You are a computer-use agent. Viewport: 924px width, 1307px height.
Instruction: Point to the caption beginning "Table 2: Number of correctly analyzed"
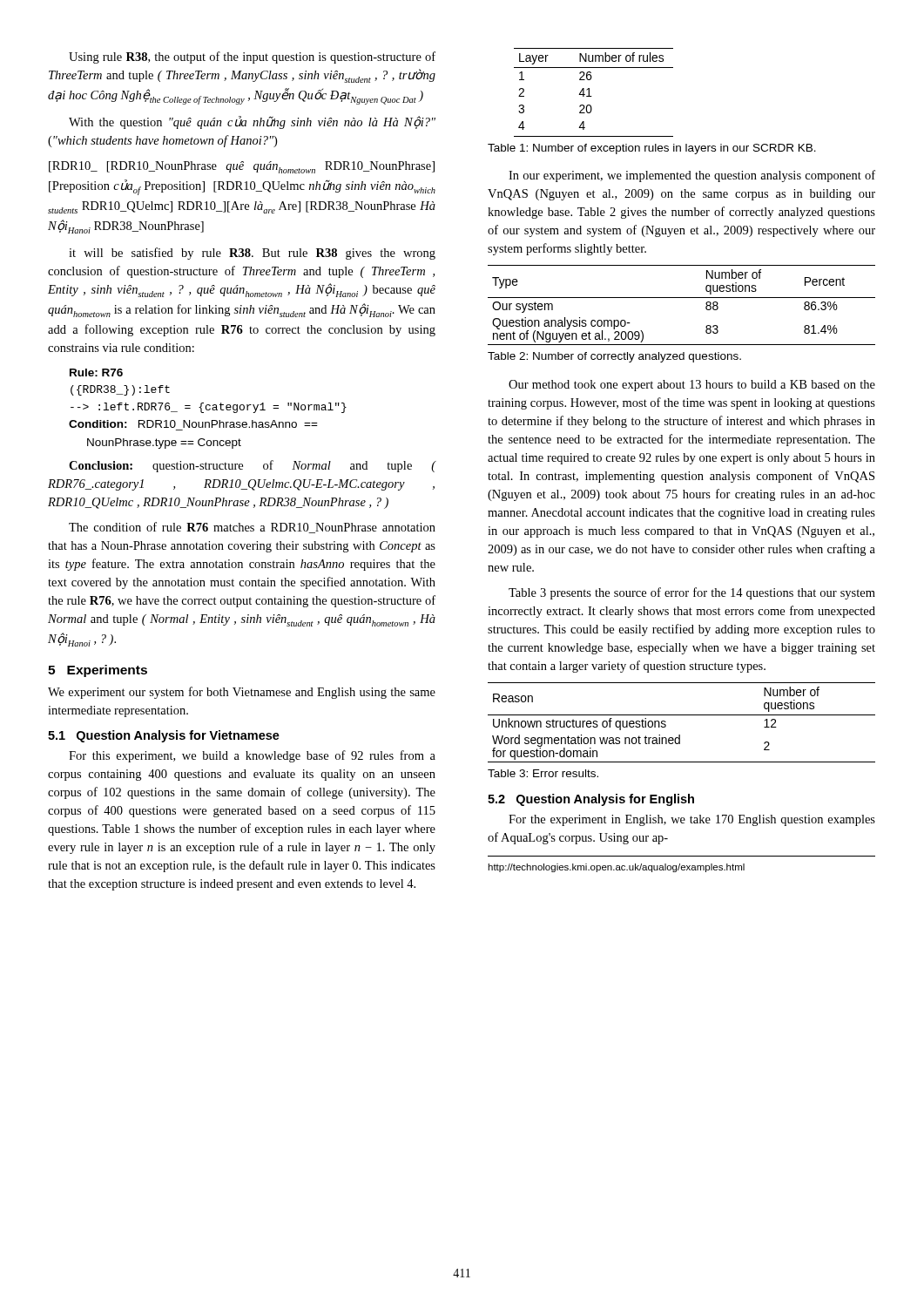point(681,357)
